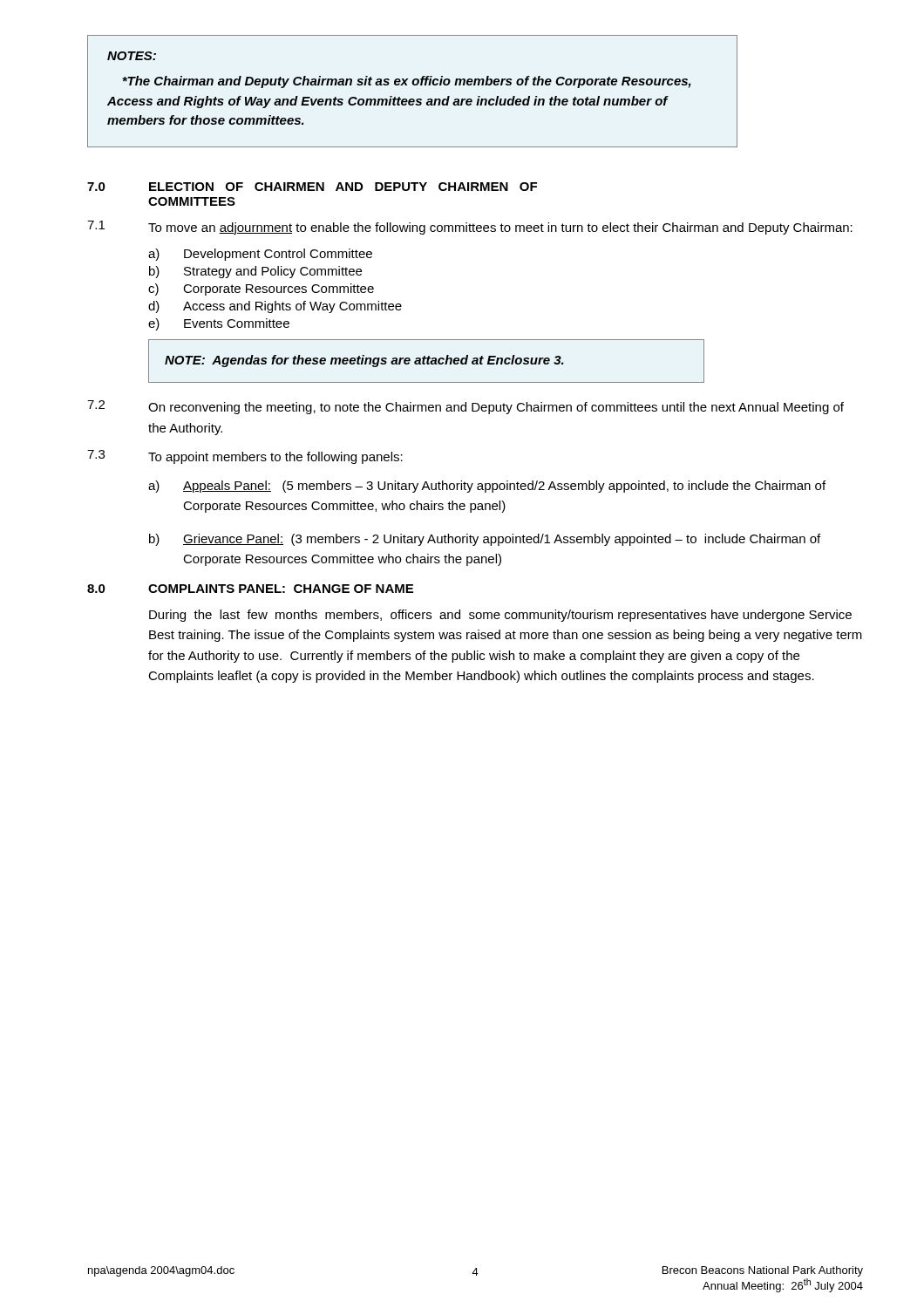Where does it say "c) Corporate Resources Committee"?
The image size is (924, 1308).
261,288
